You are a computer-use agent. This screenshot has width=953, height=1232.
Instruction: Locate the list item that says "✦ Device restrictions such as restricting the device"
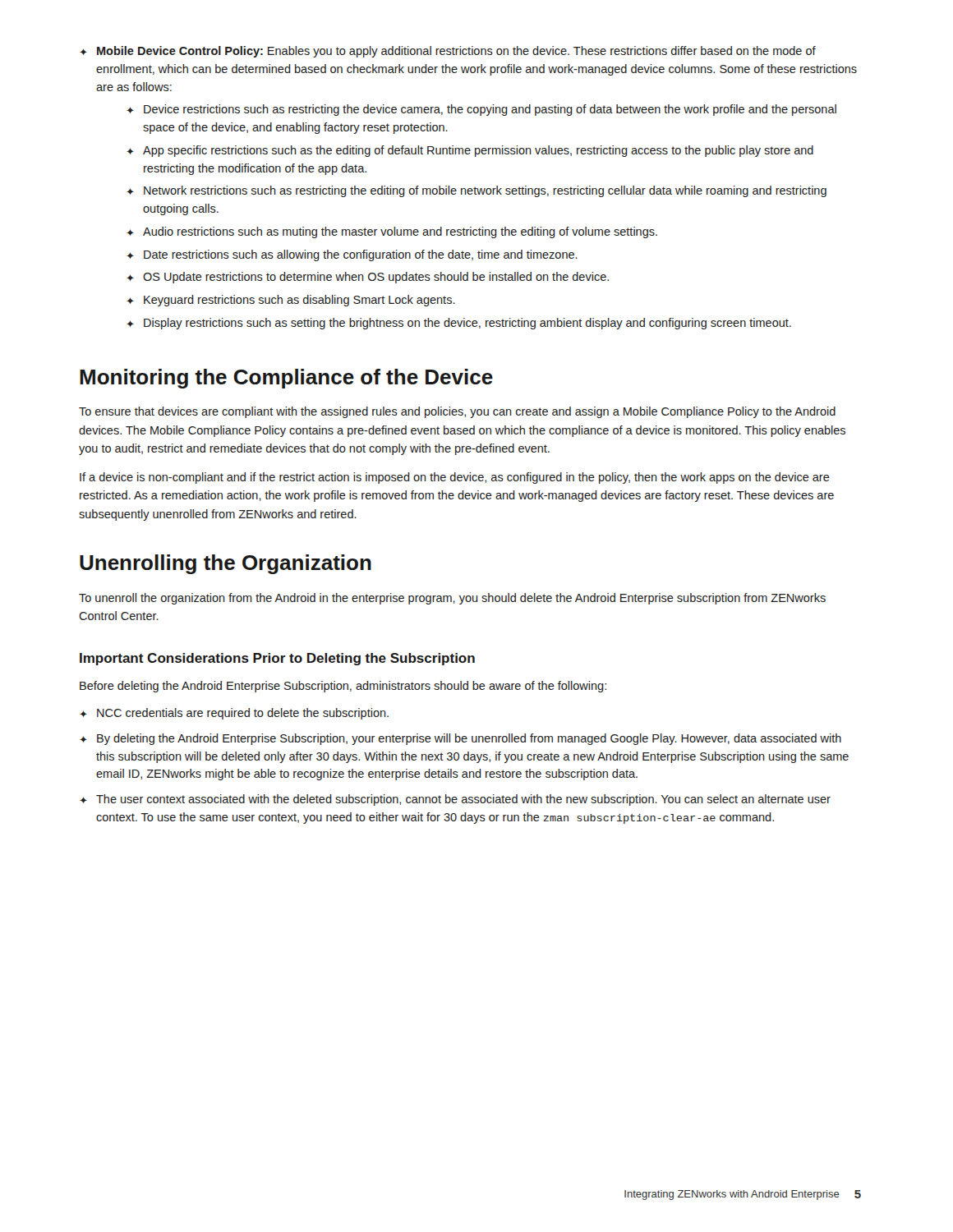pos(493,119)
